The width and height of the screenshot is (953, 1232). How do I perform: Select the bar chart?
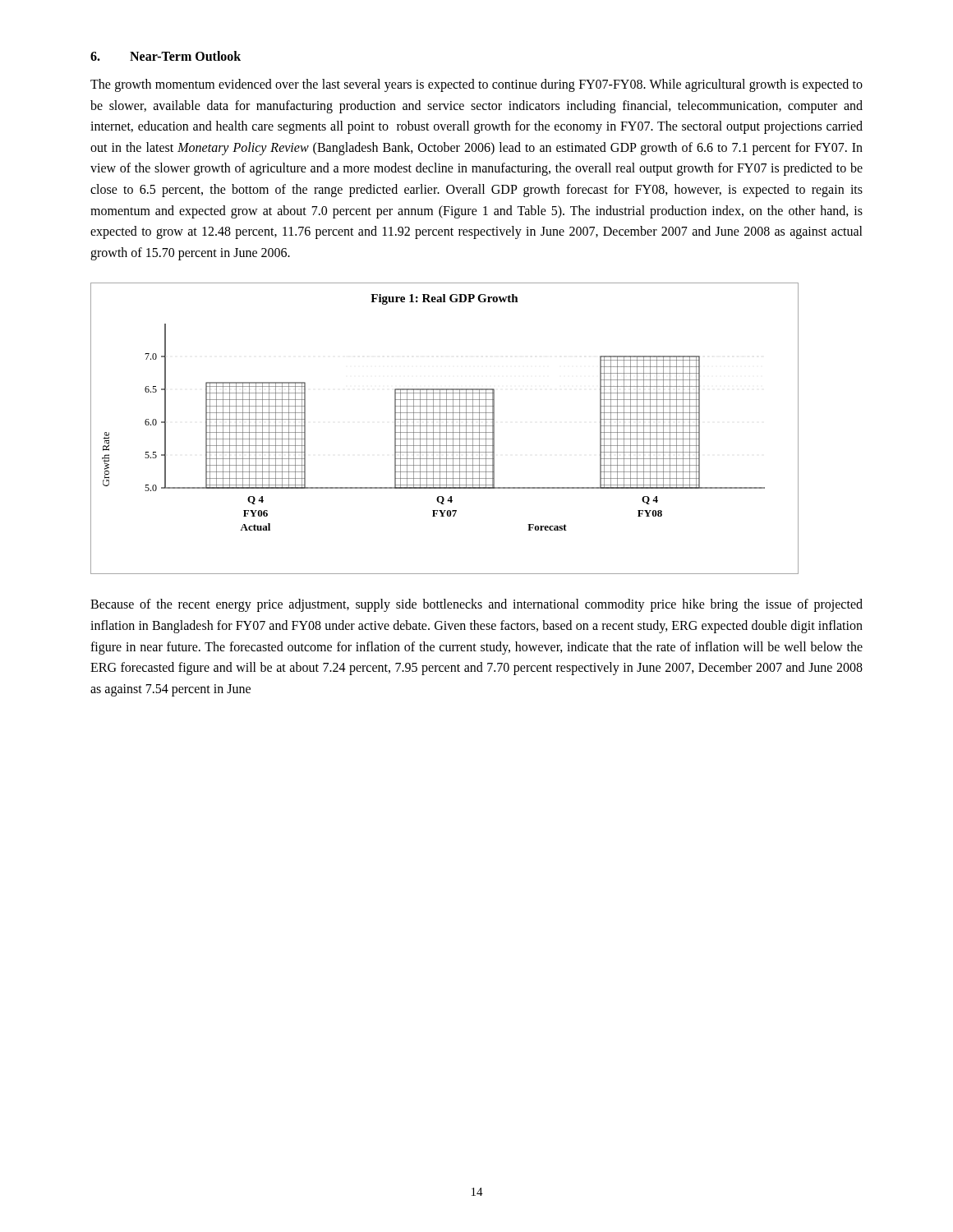[444, 429]
